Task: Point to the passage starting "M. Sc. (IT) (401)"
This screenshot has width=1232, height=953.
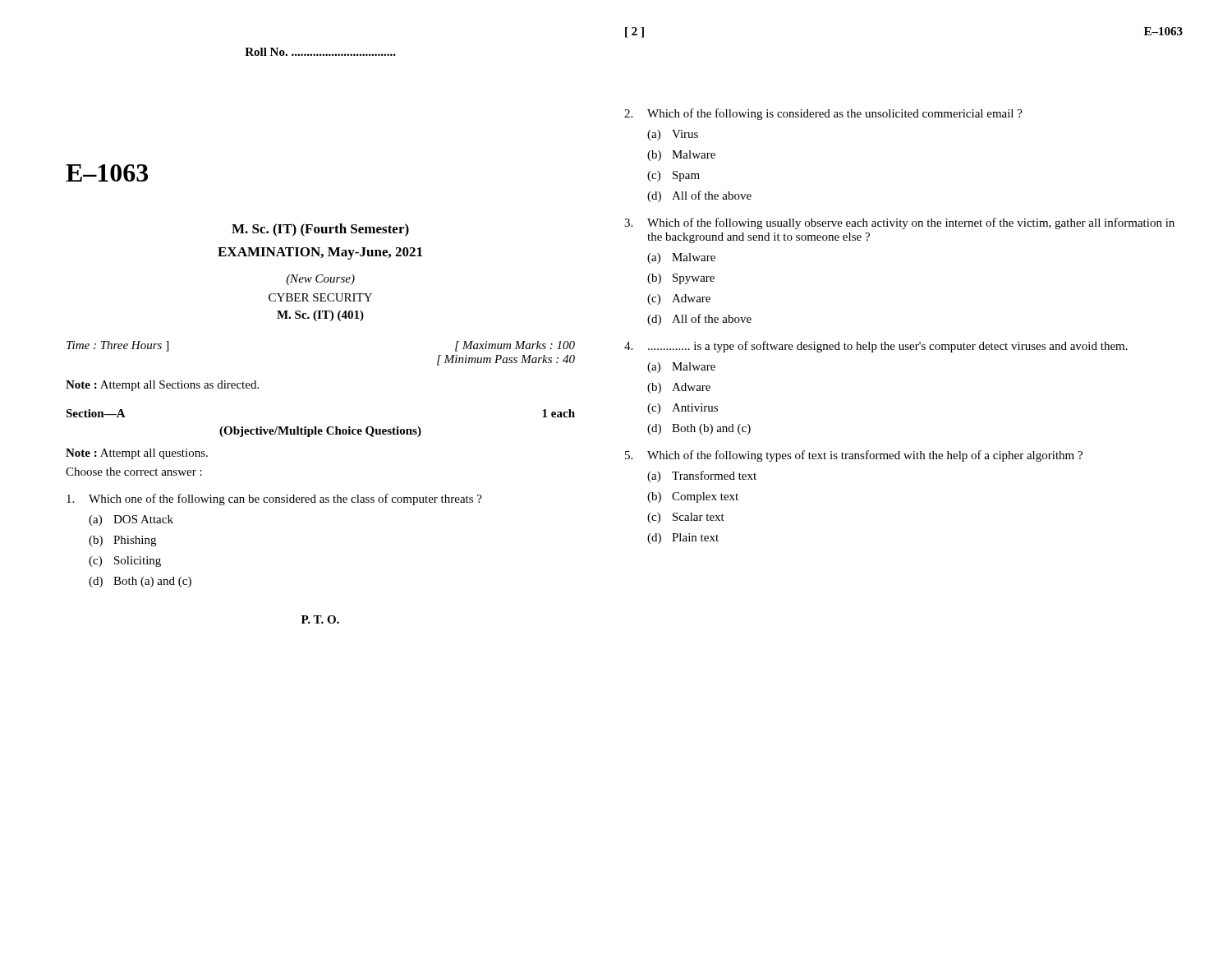Action: (320, 315)
